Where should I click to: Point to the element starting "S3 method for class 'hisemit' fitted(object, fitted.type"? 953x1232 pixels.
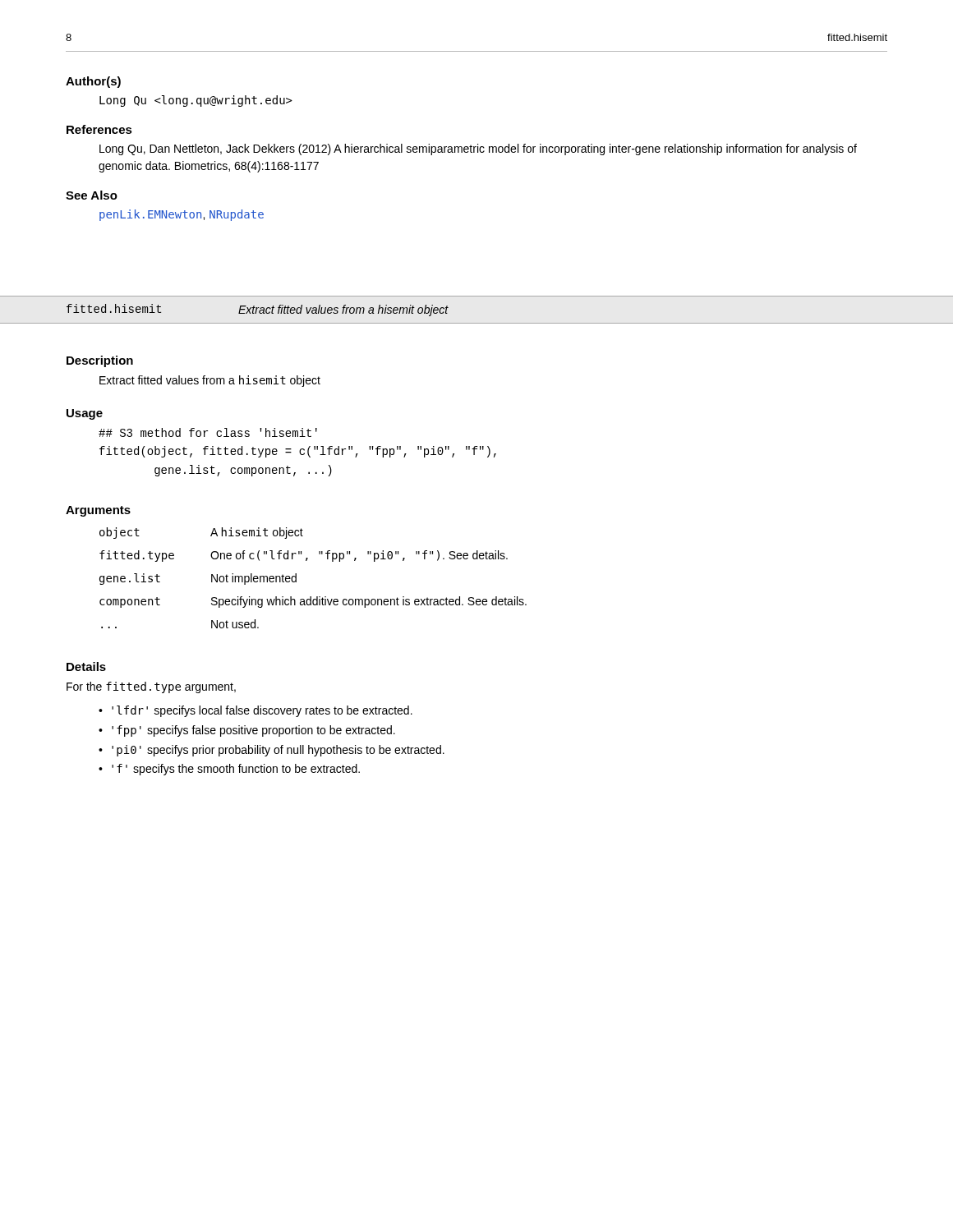click(299, 452)
